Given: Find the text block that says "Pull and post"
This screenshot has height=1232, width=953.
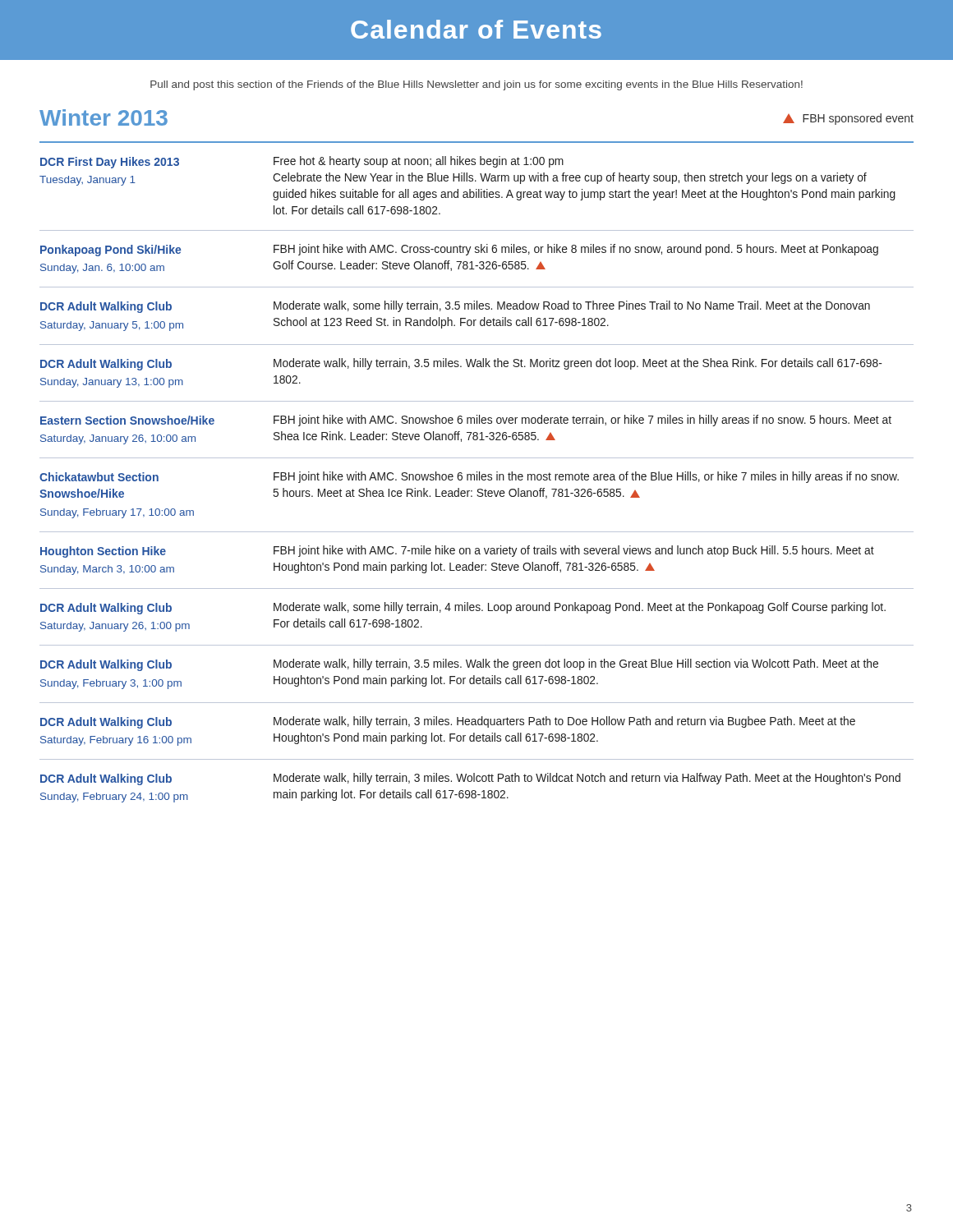Looking at the screenshot, I should (476, 84).
